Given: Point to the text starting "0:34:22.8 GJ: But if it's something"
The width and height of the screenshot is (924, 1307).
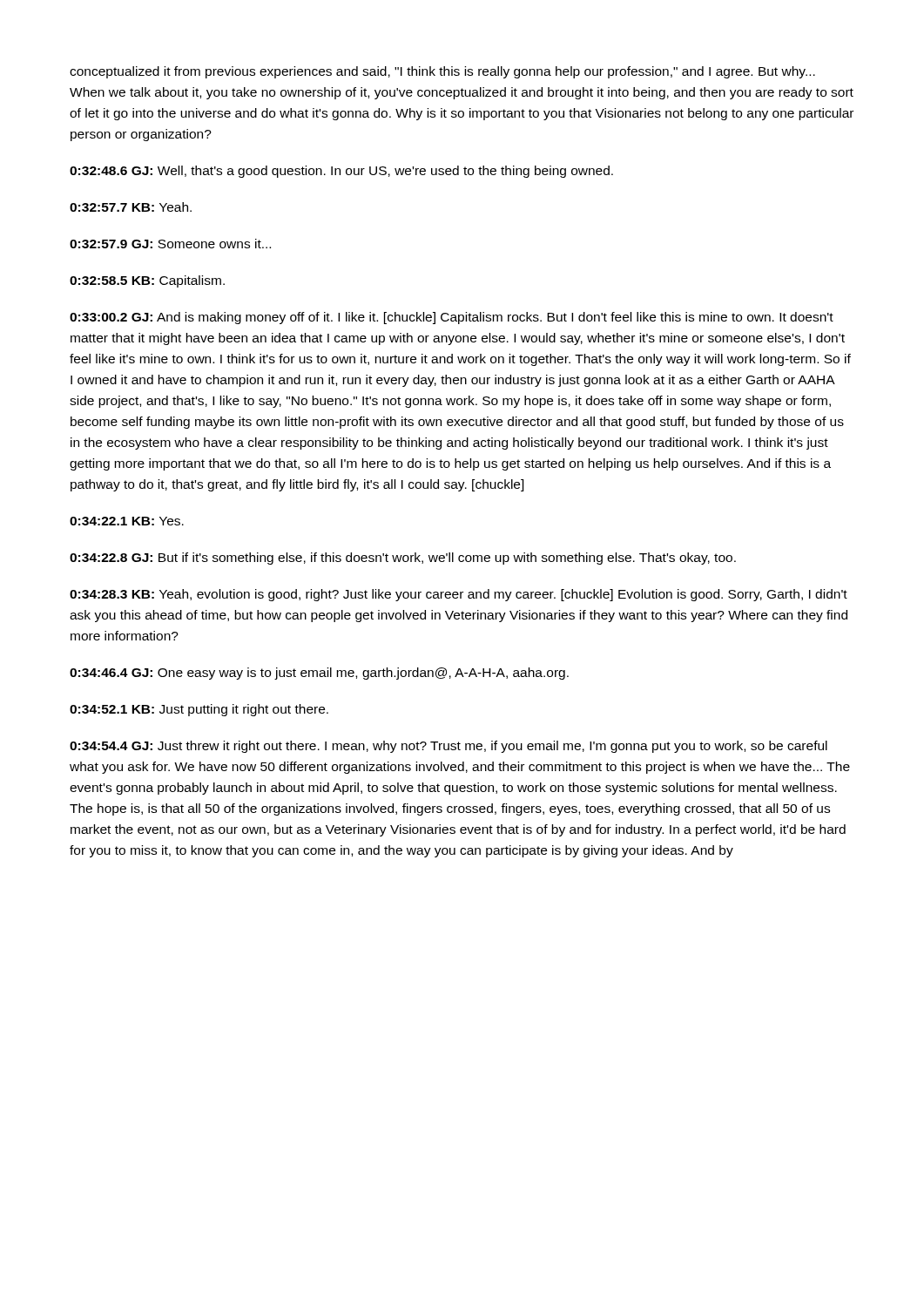Looking at the screenshot, I should (403, 558).
